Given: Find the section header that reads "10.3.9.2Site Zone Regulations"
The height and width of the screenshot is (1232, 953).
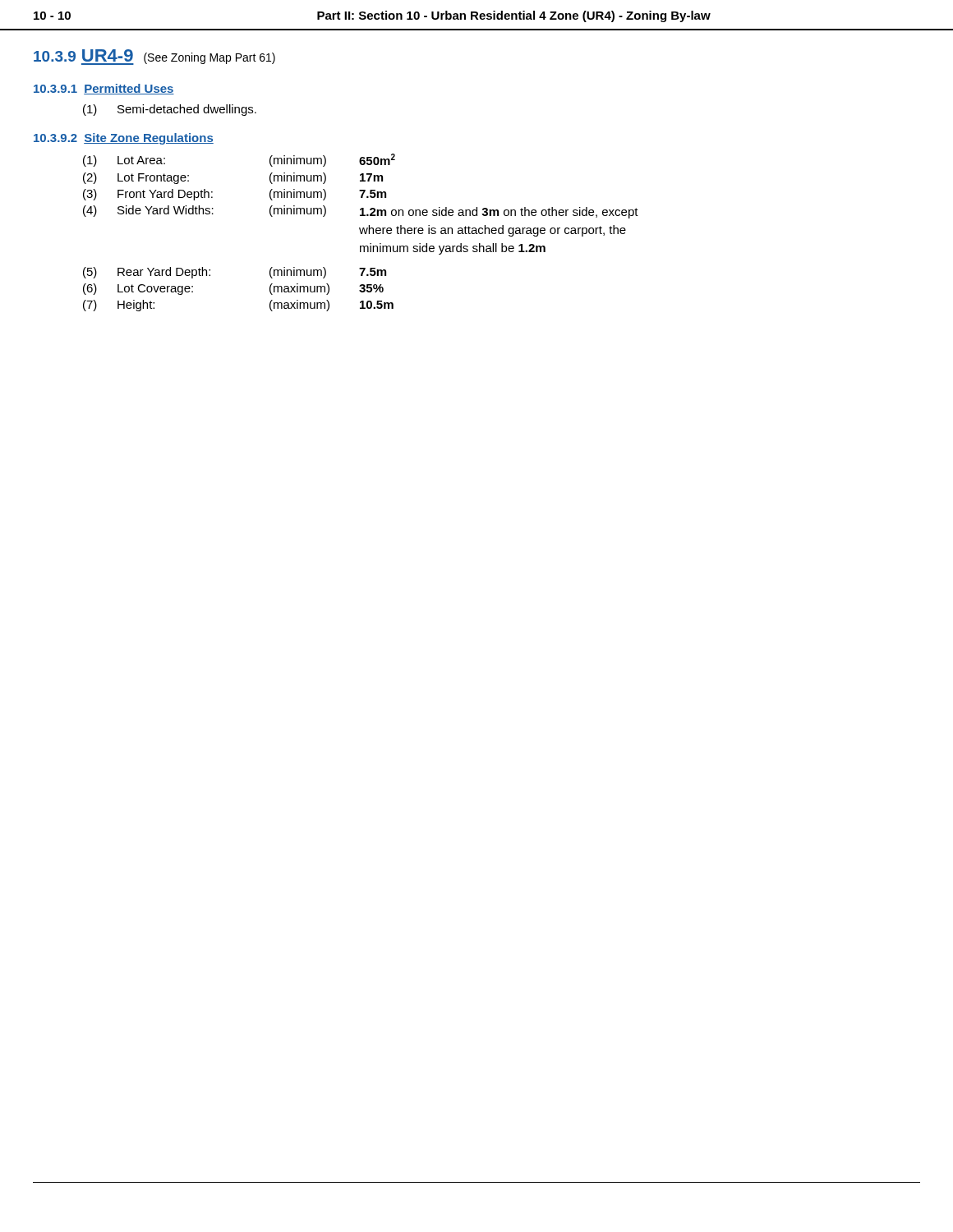Looking at the screenshot, I should 123,138.
